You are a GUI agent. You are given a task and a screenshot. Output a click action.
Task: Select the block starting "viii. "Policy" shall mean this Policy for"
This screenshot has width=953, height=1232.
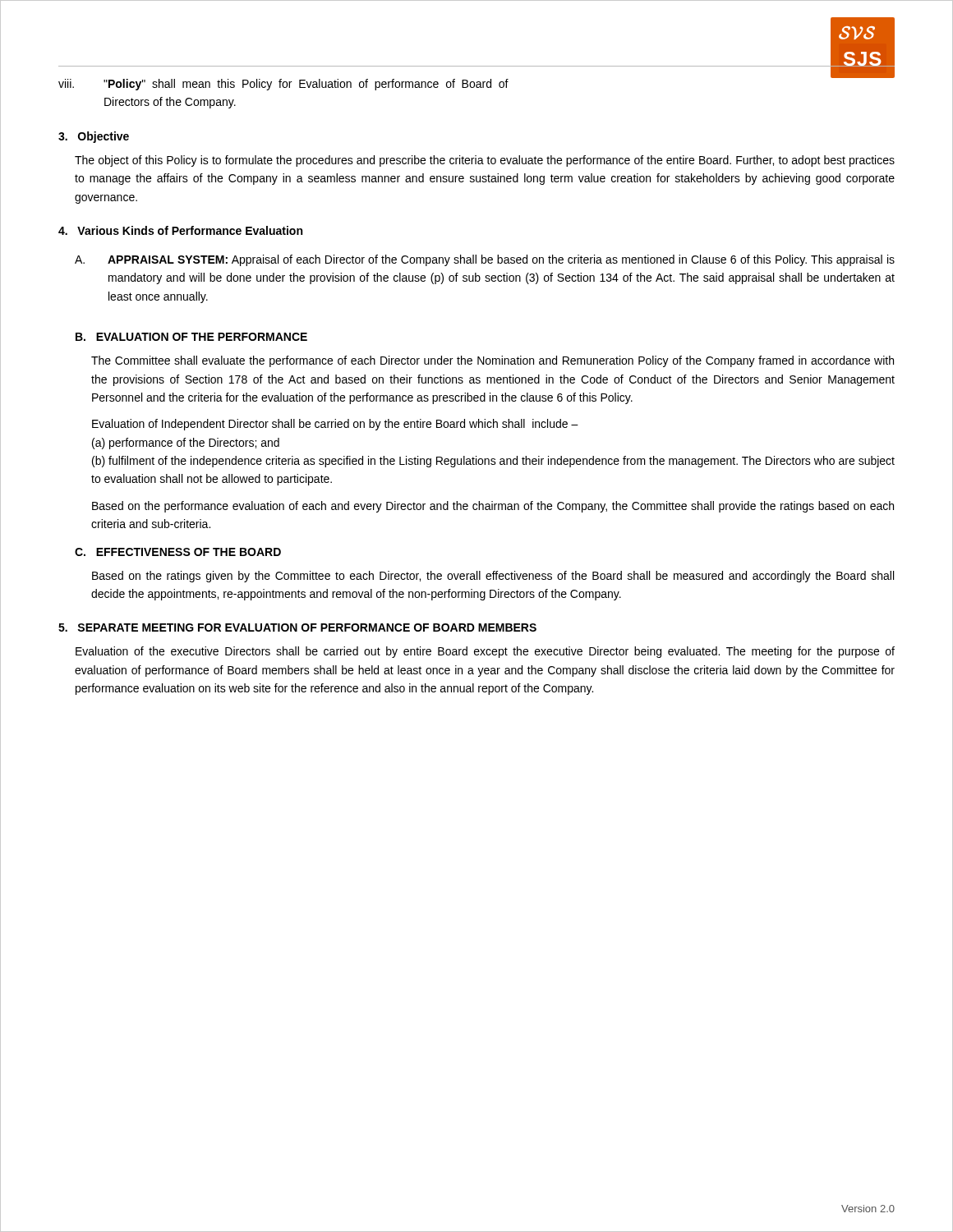tap(476, 93)
